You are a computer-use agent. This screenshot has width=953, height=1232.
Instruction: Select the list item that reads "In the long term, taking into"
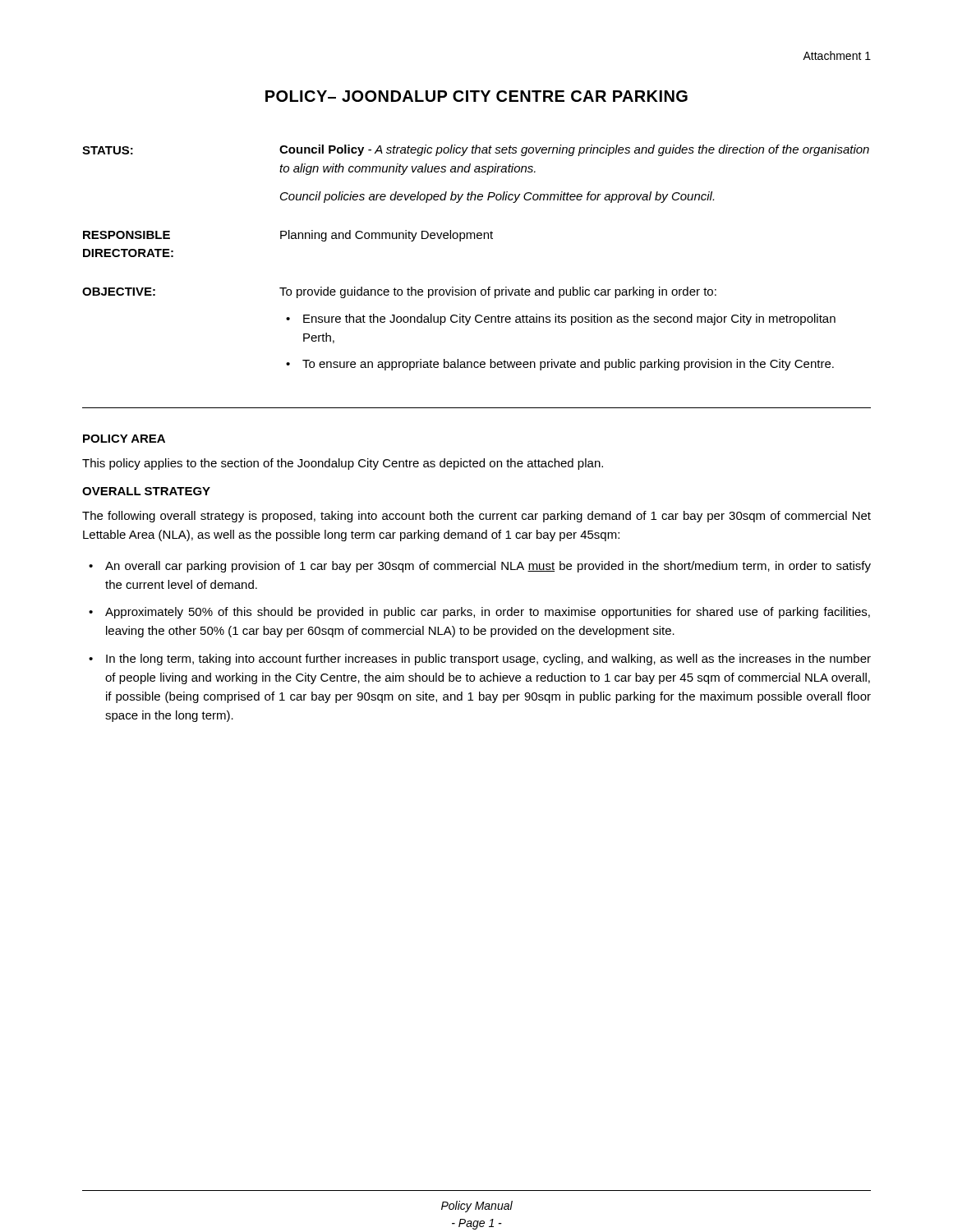[488, 687]
